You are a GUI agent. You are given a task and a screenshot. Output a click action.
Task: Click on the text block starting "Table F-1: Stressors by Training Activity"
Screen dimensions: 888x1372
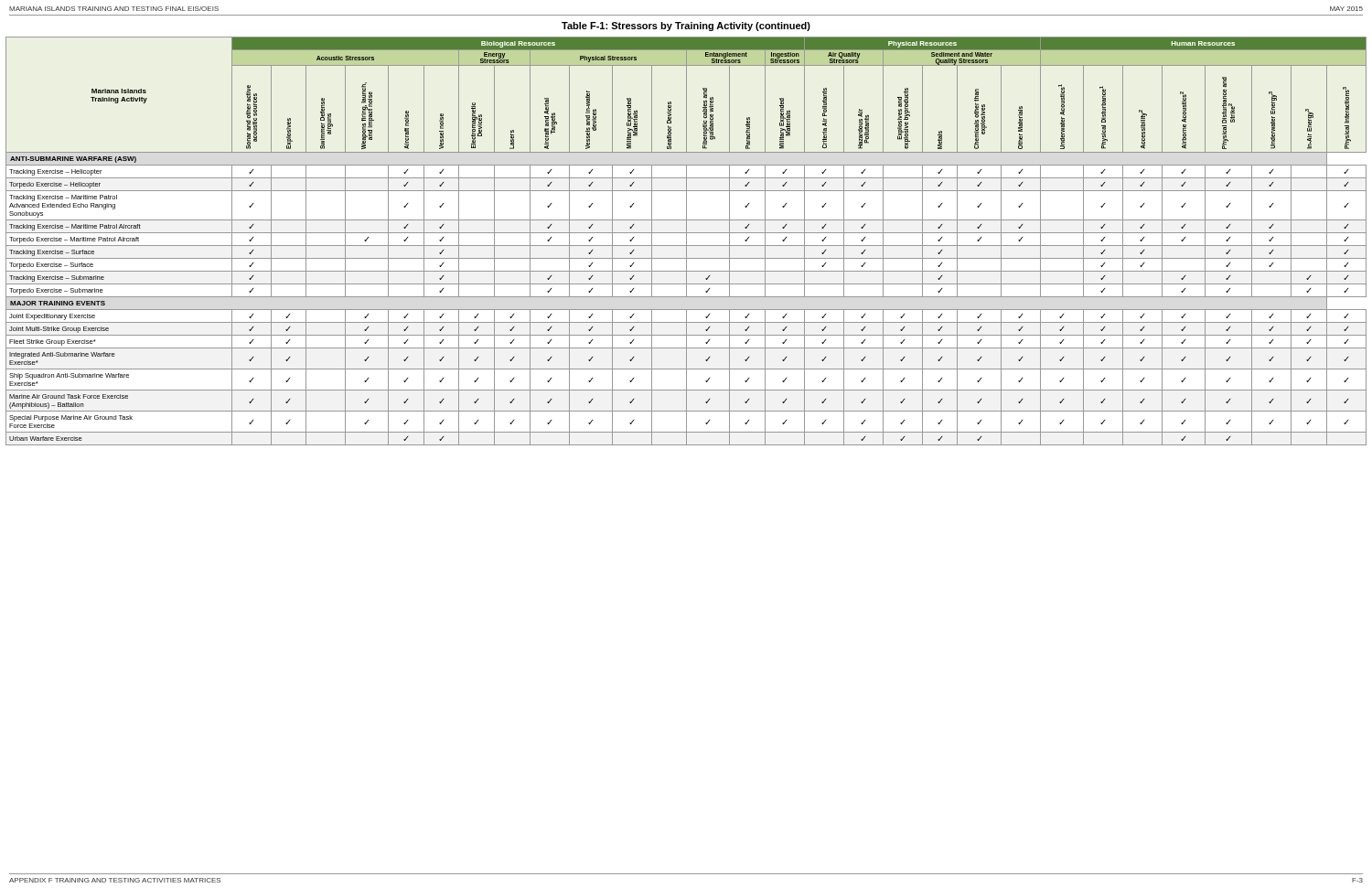click(x=686, y=26)
